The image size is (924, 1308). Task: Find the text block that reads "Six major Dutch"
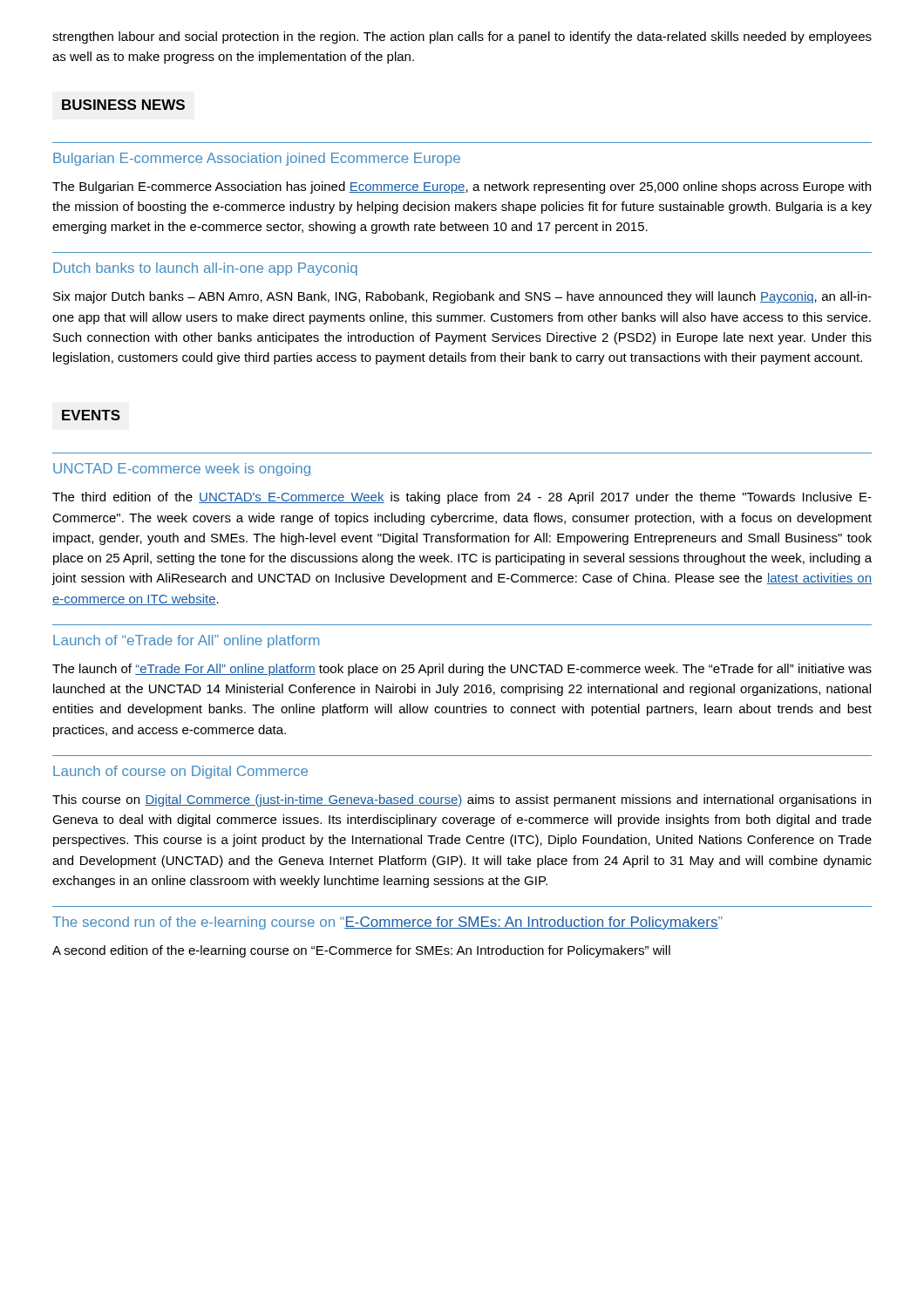point(462,327)
